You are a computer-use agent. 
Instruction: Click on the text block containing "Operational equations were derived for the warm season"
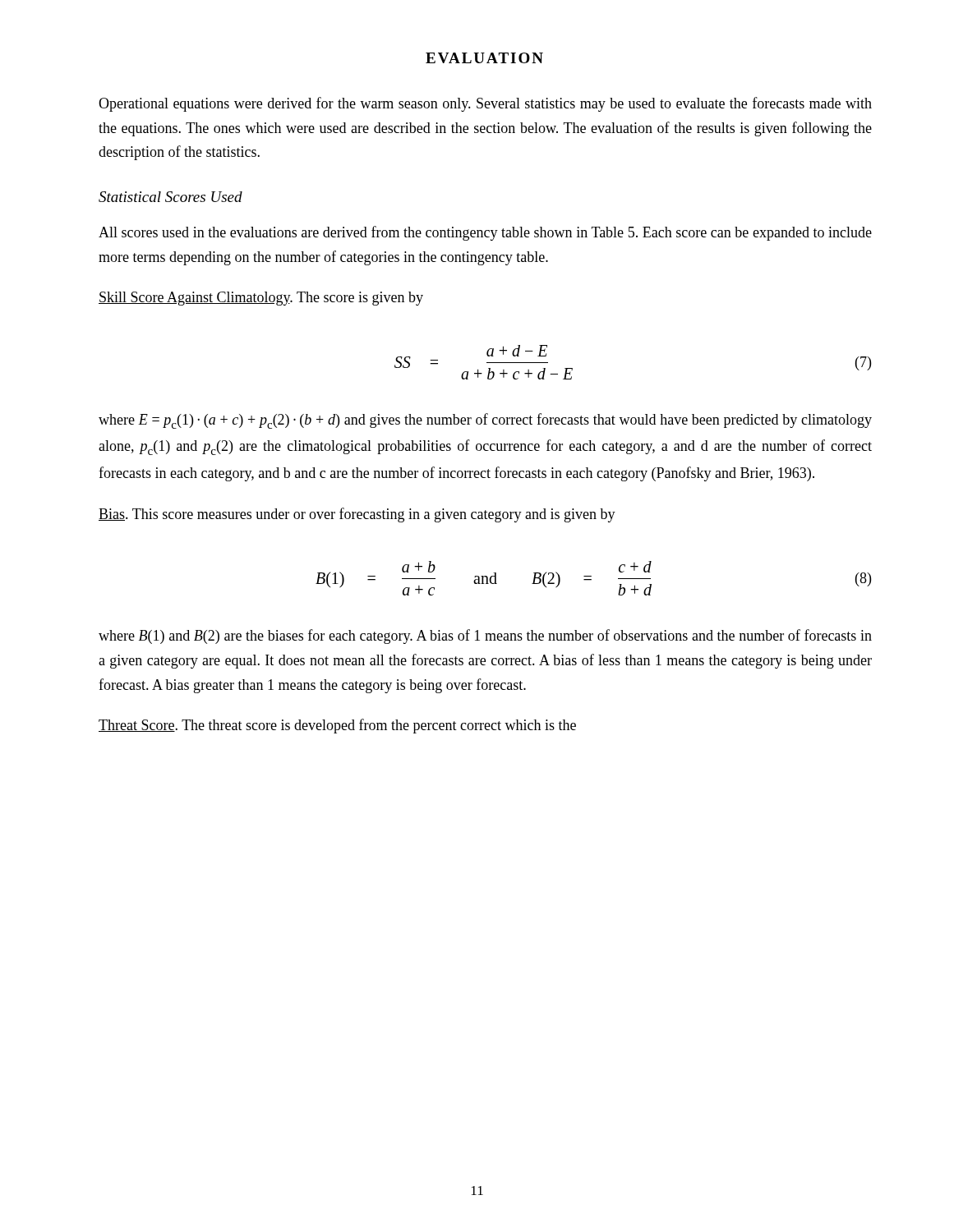point(485,128)
